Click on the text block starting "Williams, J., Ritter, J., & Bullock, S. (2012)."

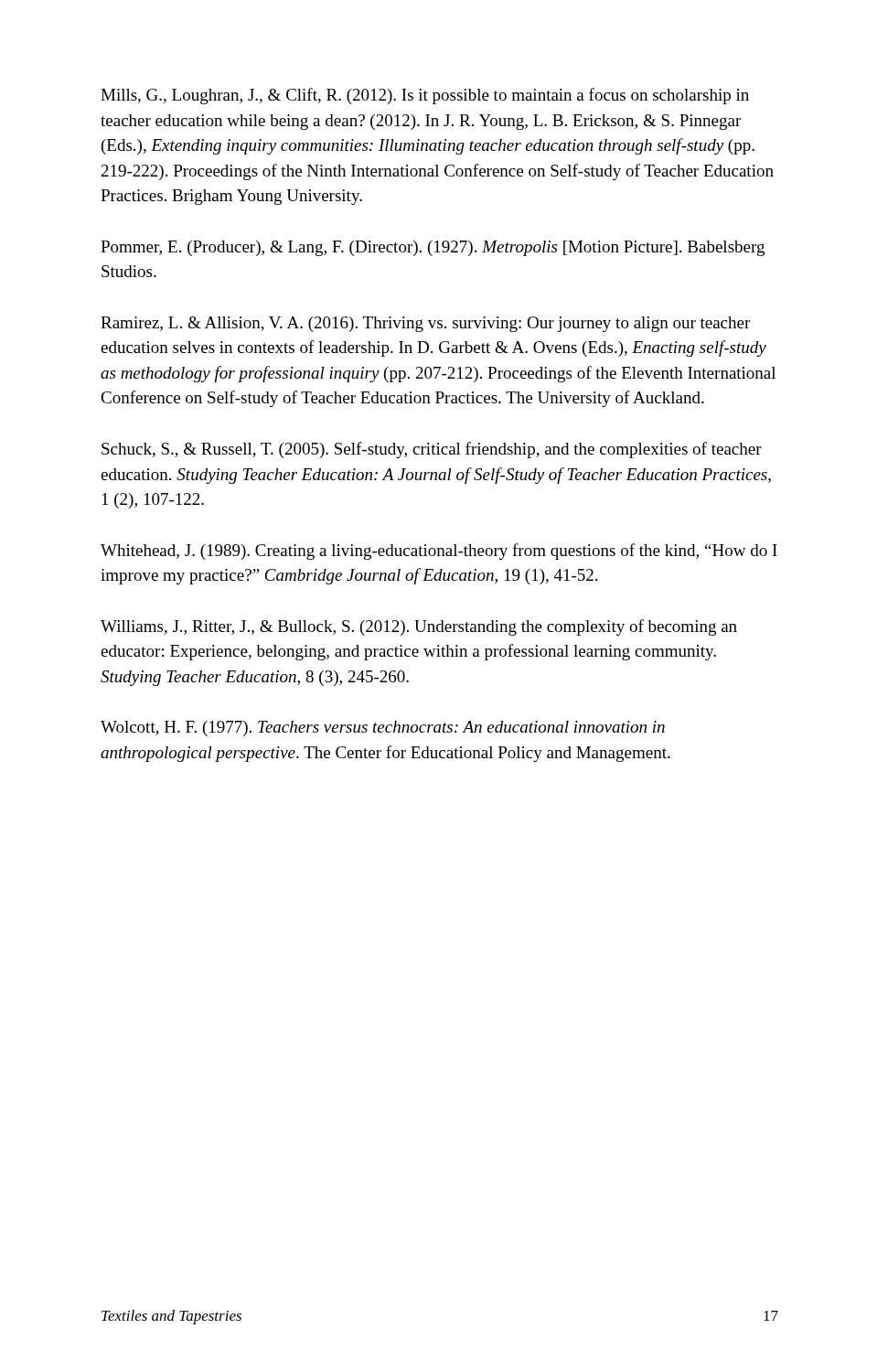439,651
